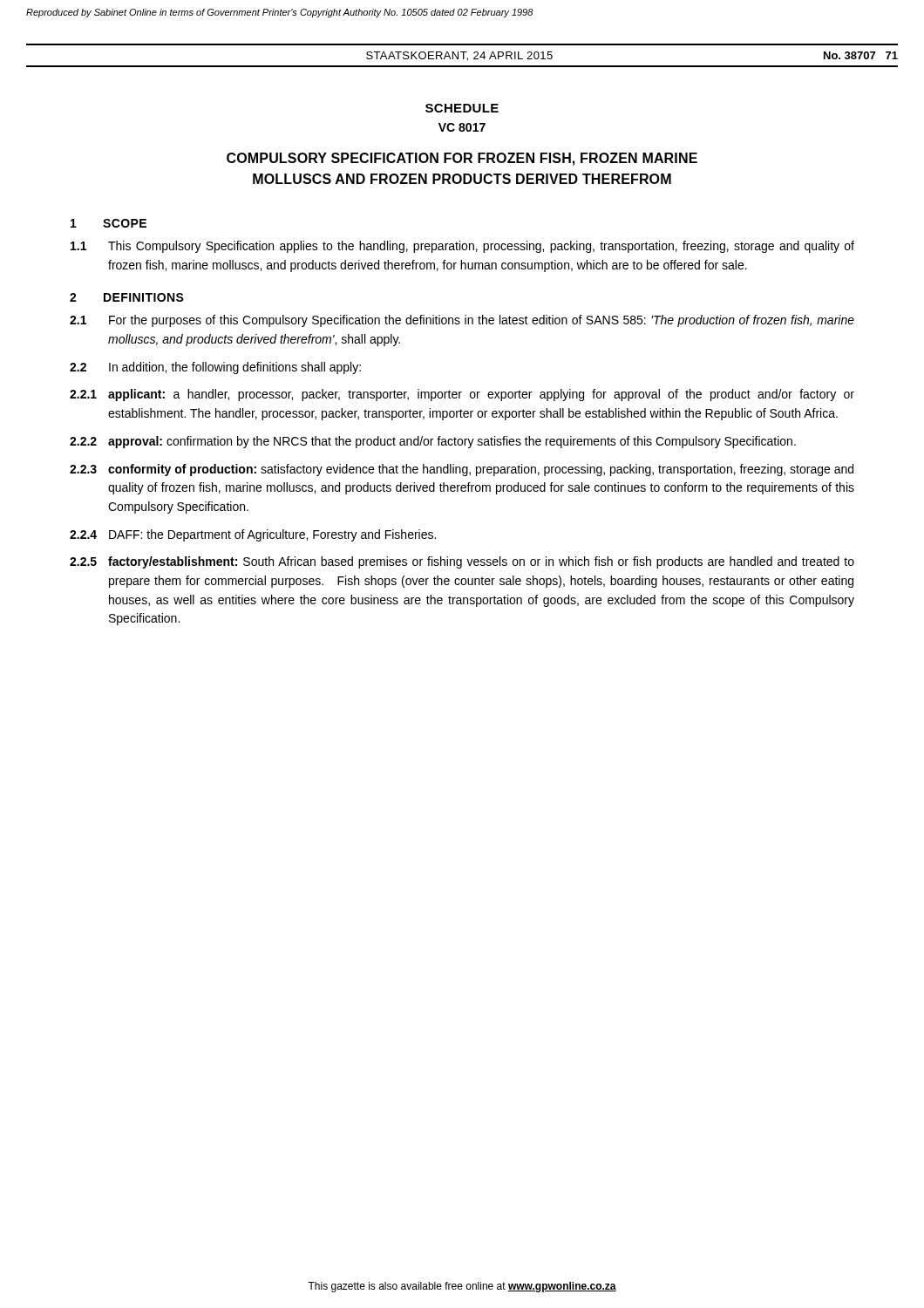Point to the text starting "1 SCOPE"
Viewport: 924px width, 1308px height.
click(x=109, y=223)
